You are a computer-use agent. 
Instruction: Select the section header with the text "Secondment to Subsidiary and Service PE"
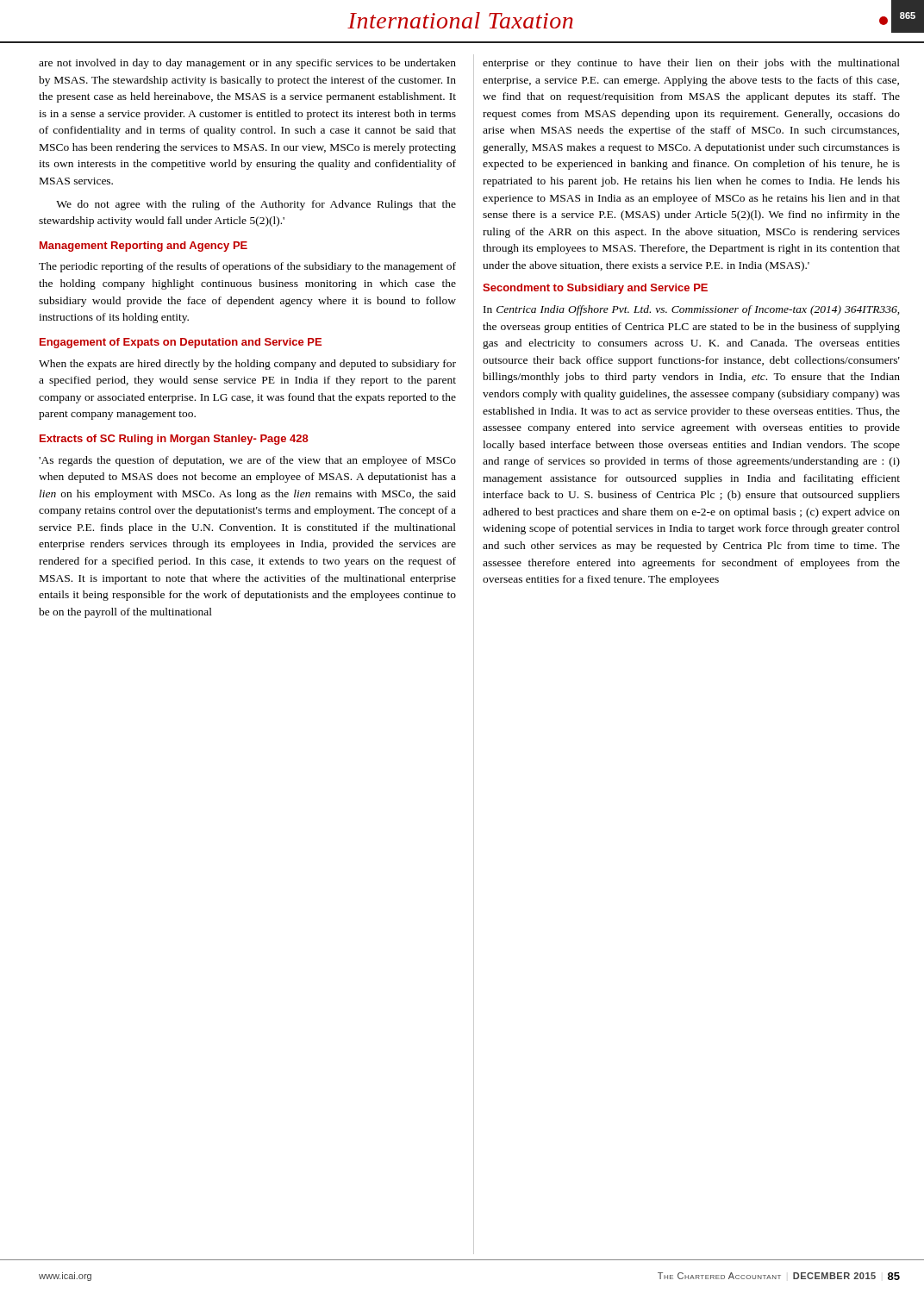(x=595, y=289)
